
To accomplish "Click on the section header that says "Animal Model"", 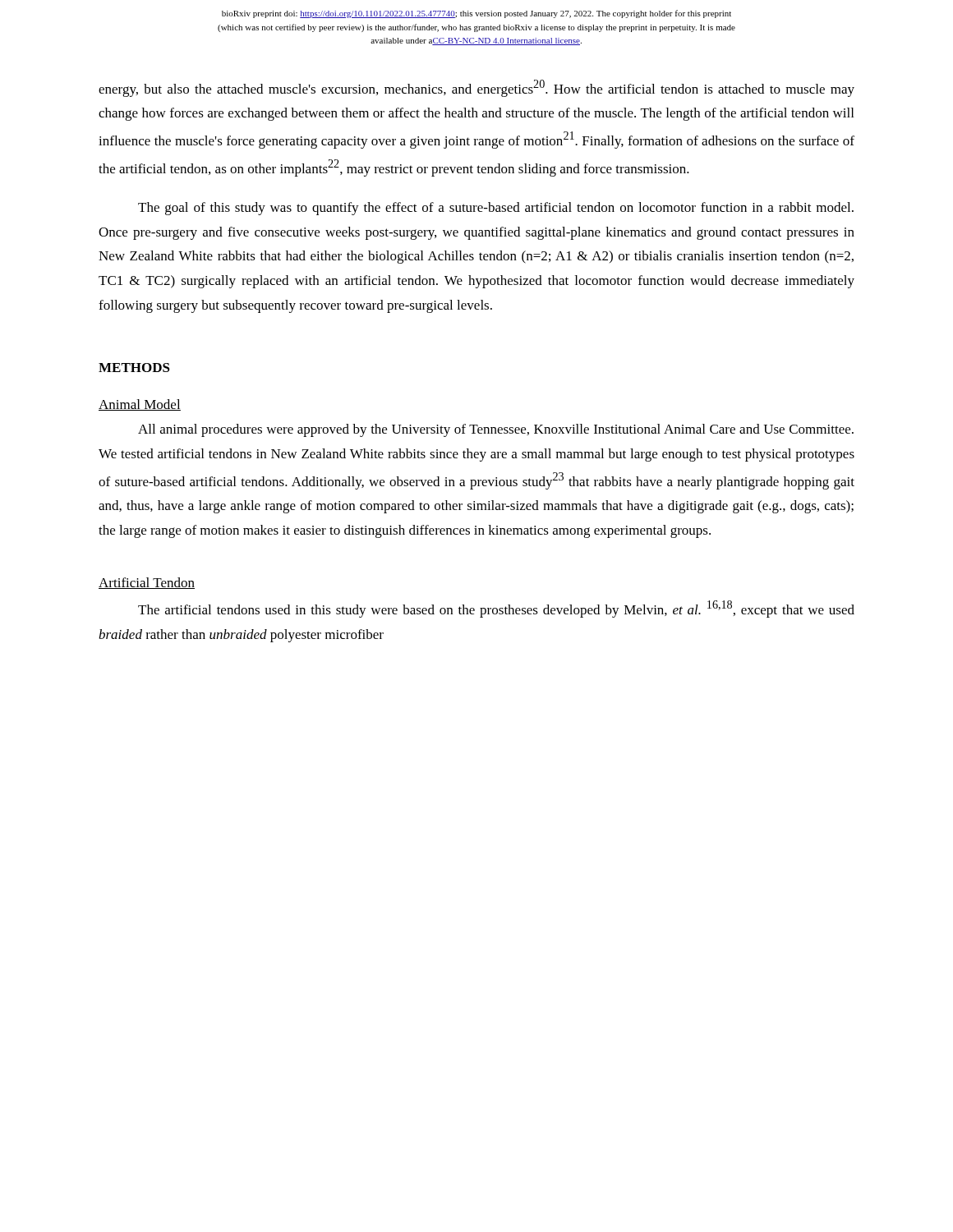I will click(139, 405).
